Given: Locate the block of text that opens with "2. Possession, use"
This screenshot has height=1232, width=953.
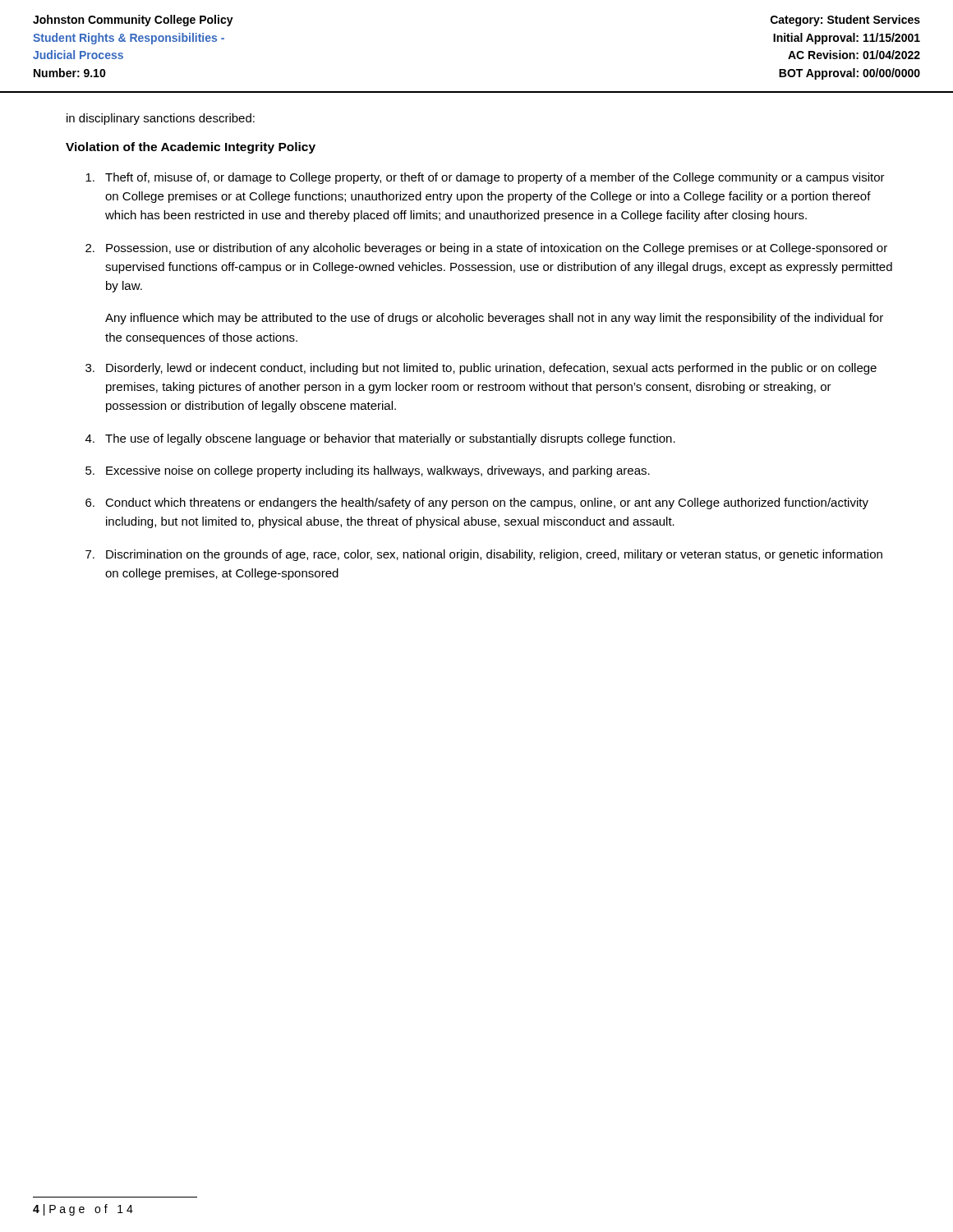Looking at the screenshot, I should coord(481,266).
